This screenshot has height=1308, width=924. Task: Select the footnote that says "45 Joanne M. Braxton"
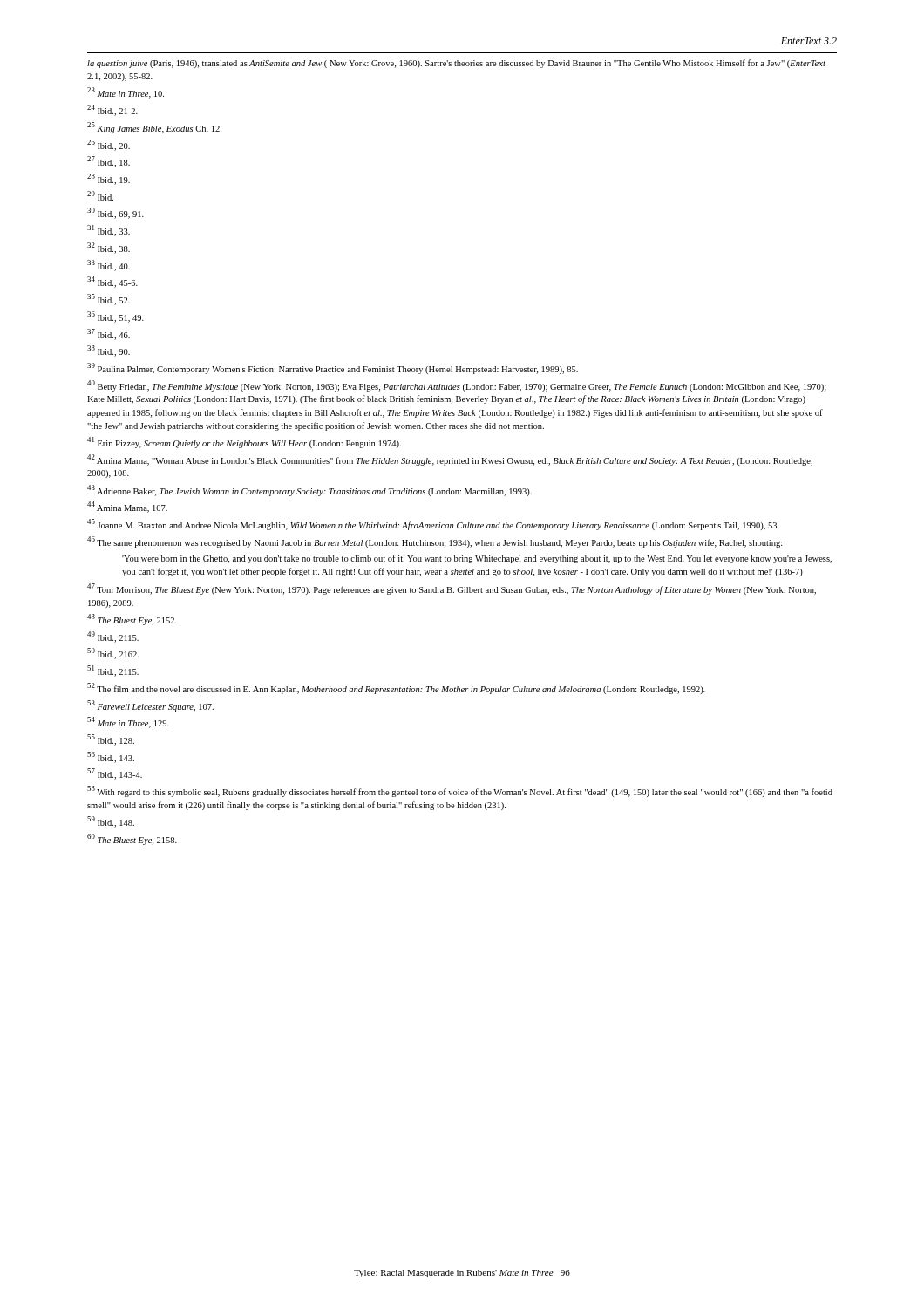coord(433,524)
